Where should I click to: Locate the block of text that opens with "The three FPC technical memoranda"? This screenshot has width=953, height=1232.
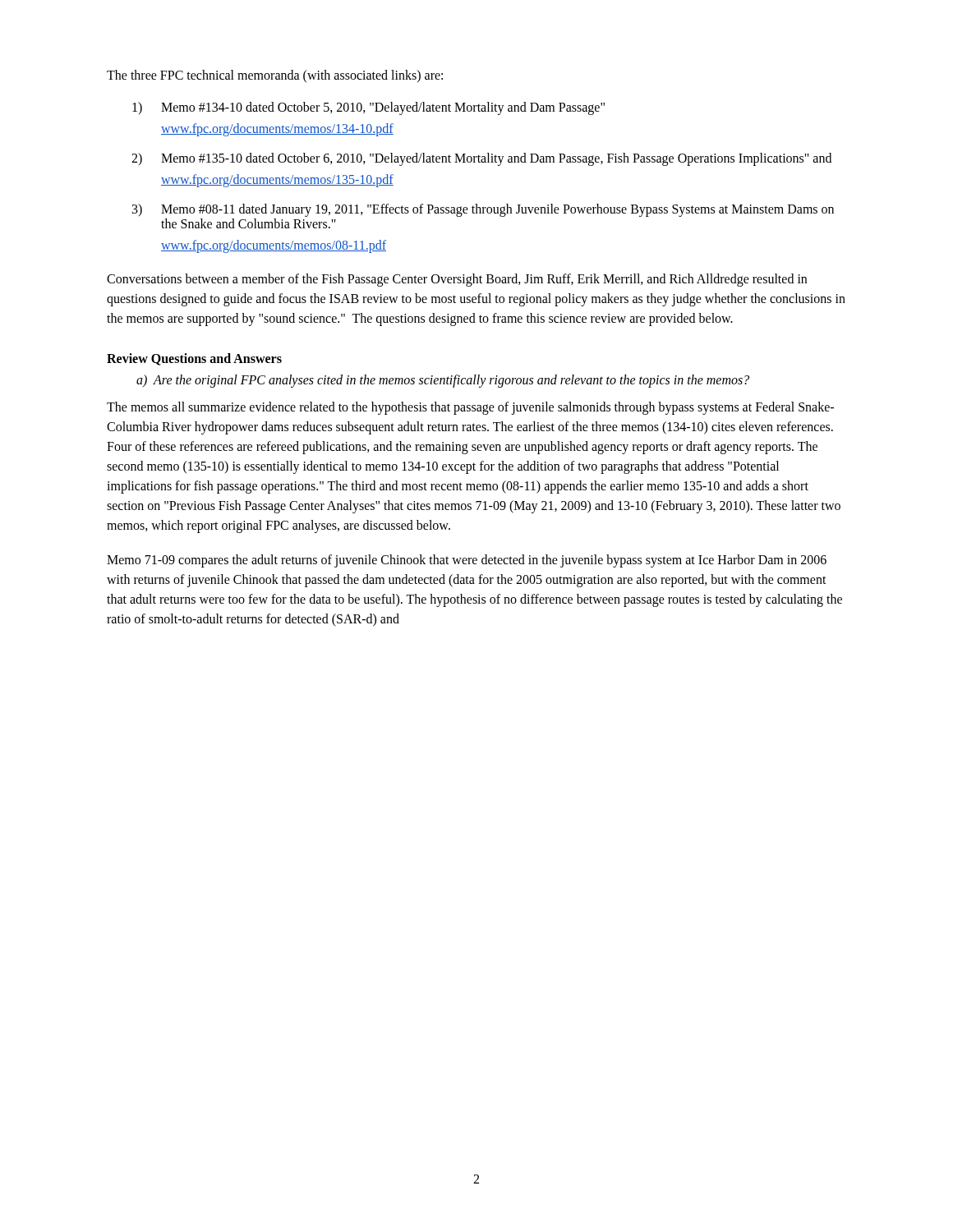pyautogui.click(x=275, y=75)
